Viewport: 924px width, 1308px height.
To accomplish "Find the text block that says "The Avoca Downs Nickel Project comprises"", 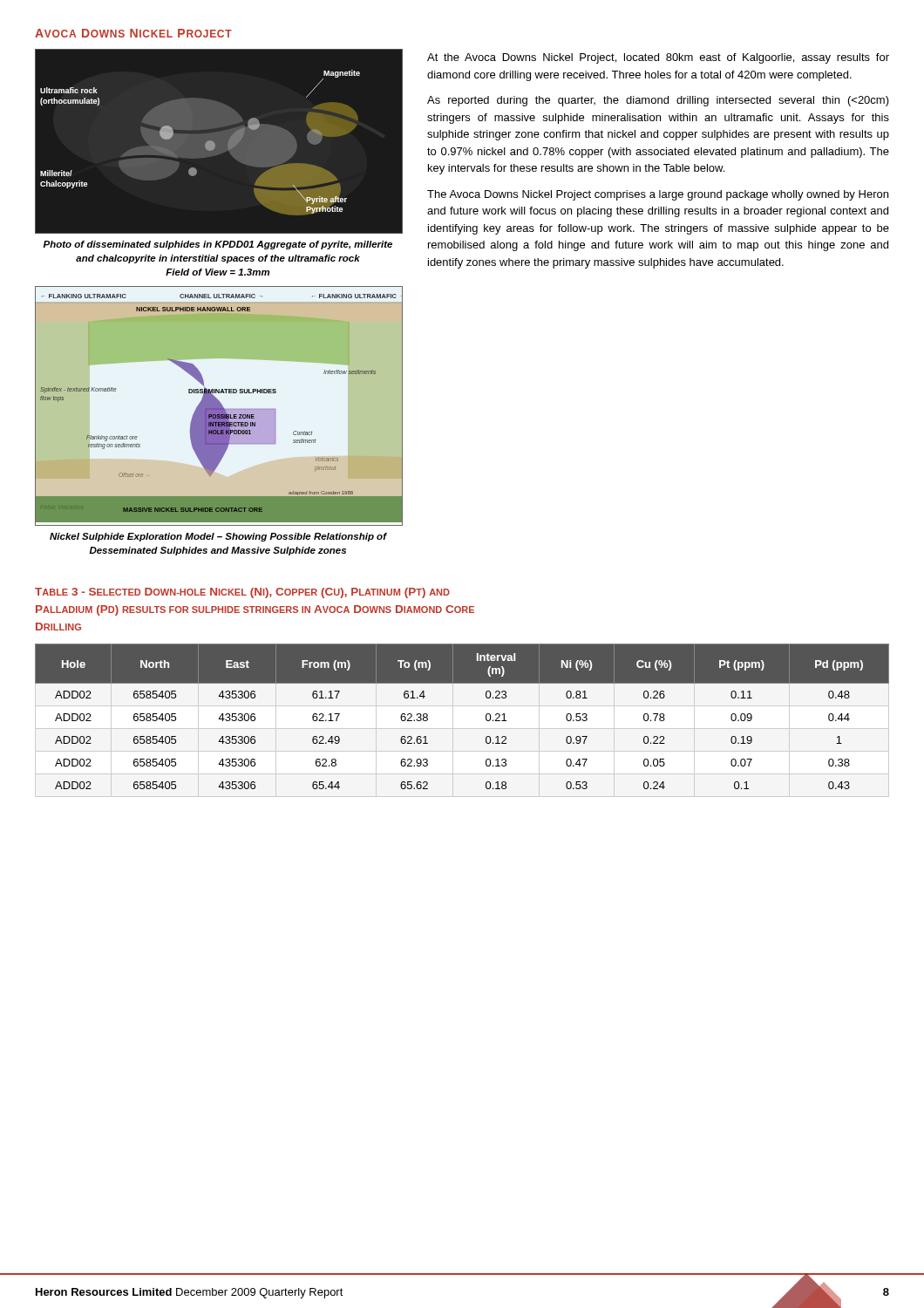I will coord(658,228).
